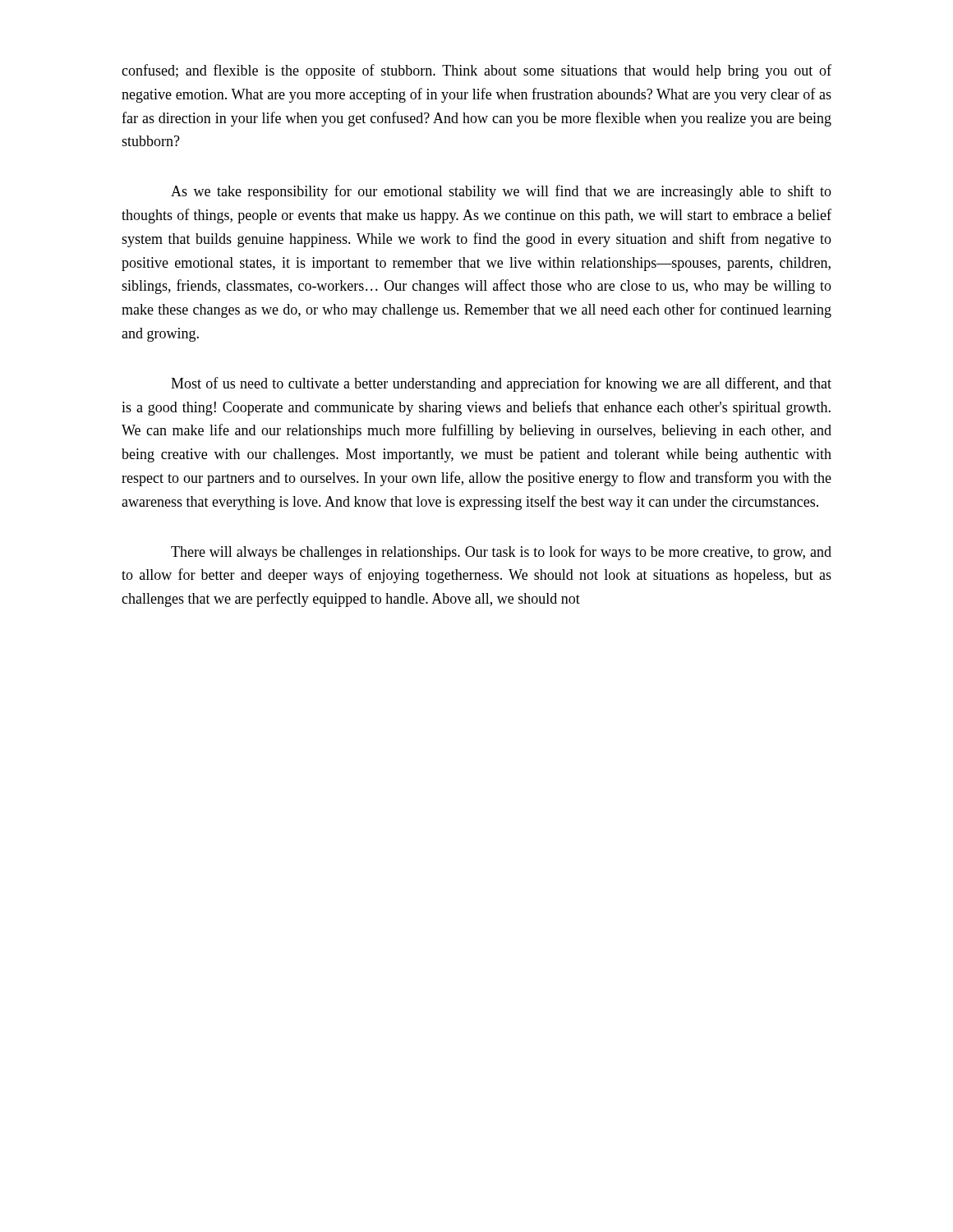This screenshot has width=953, height=1232.
Task: Point to the block starting "Most of us need"
Action: point(476,443)
